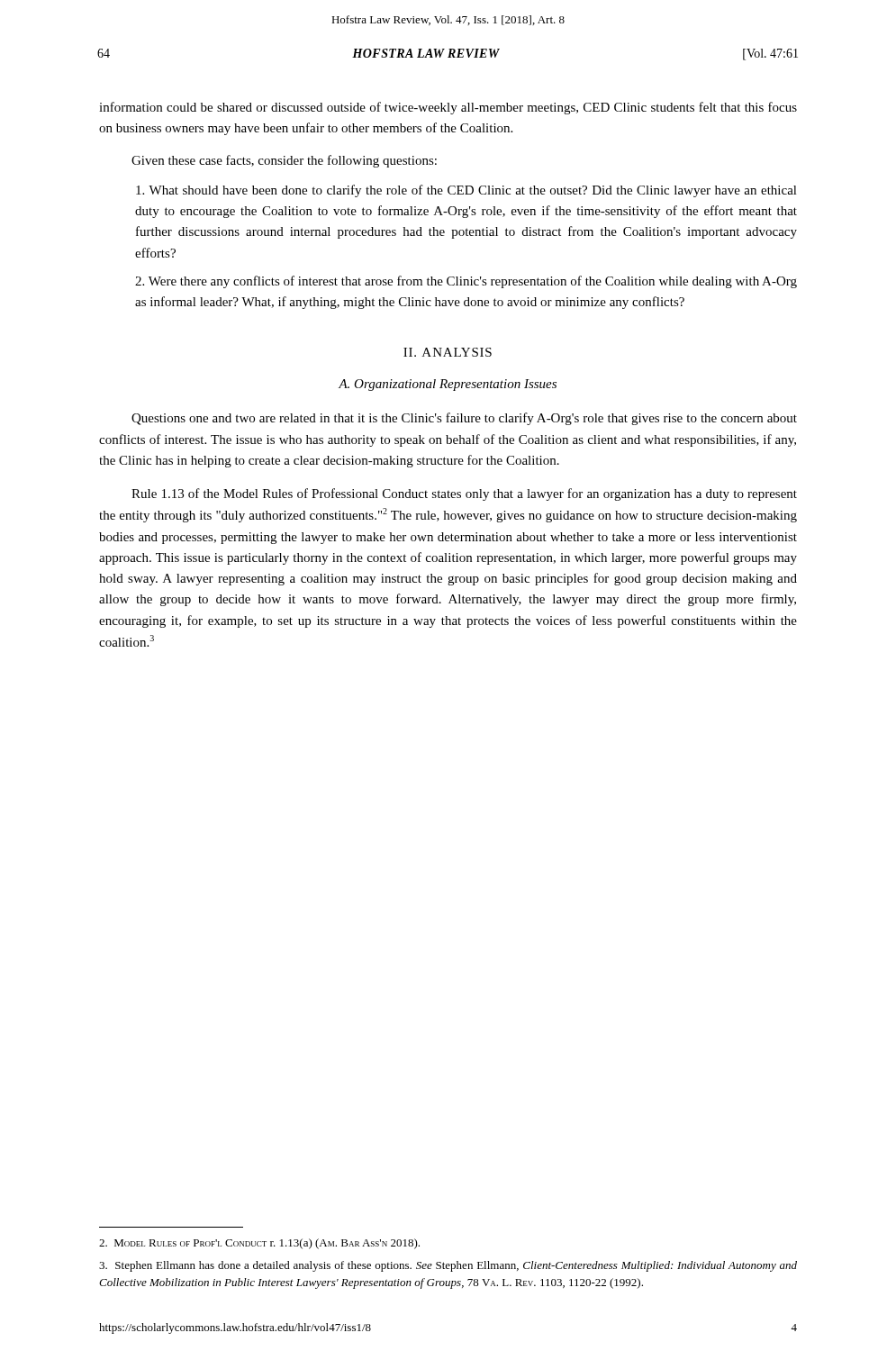This screenshot has width=896, height=1351.
Task: Locate the region starting "Questions one and two are related"
Action: 448,439
